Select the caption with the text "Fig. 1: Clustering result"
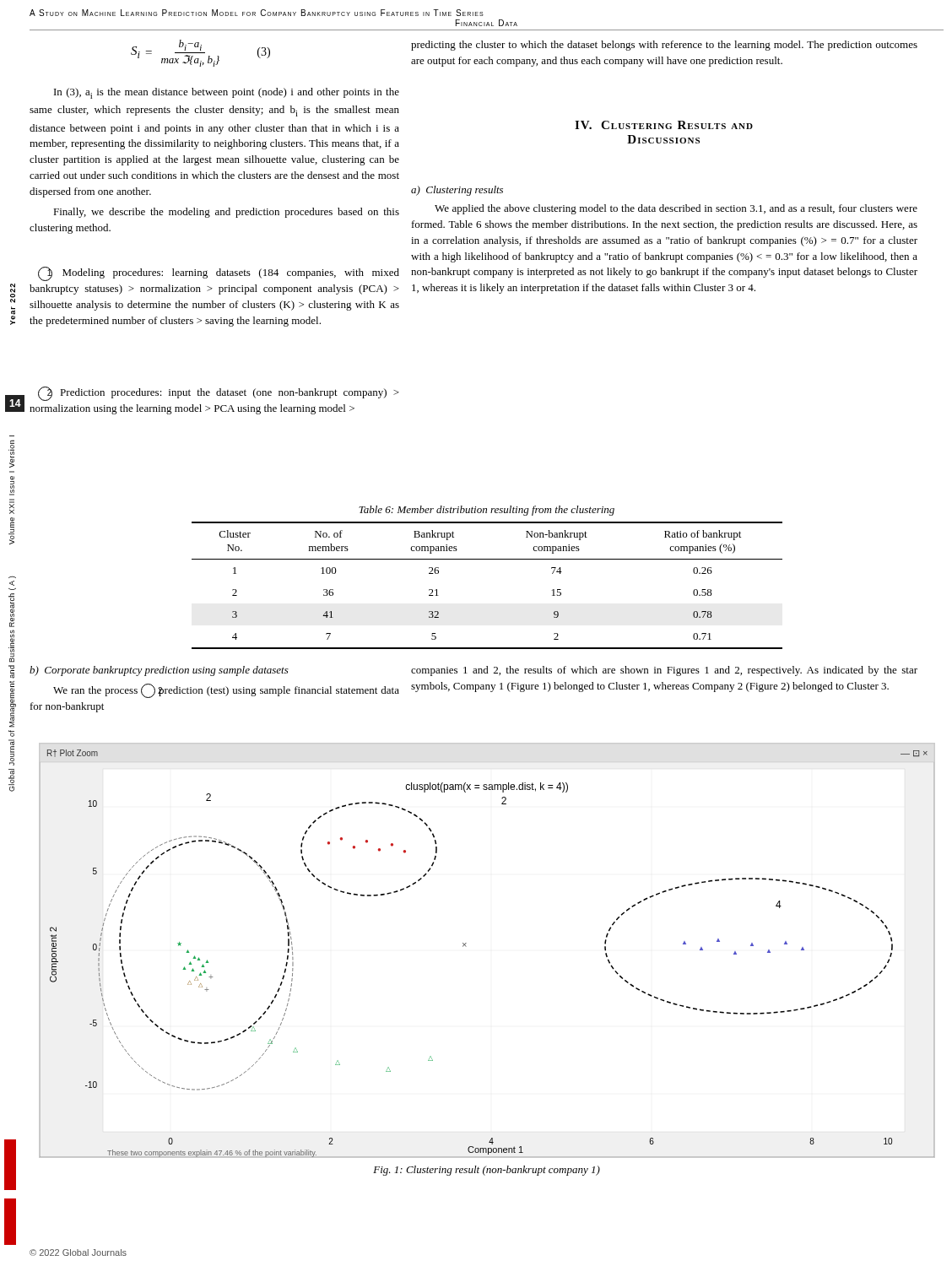 click(x=487, y=1169)
